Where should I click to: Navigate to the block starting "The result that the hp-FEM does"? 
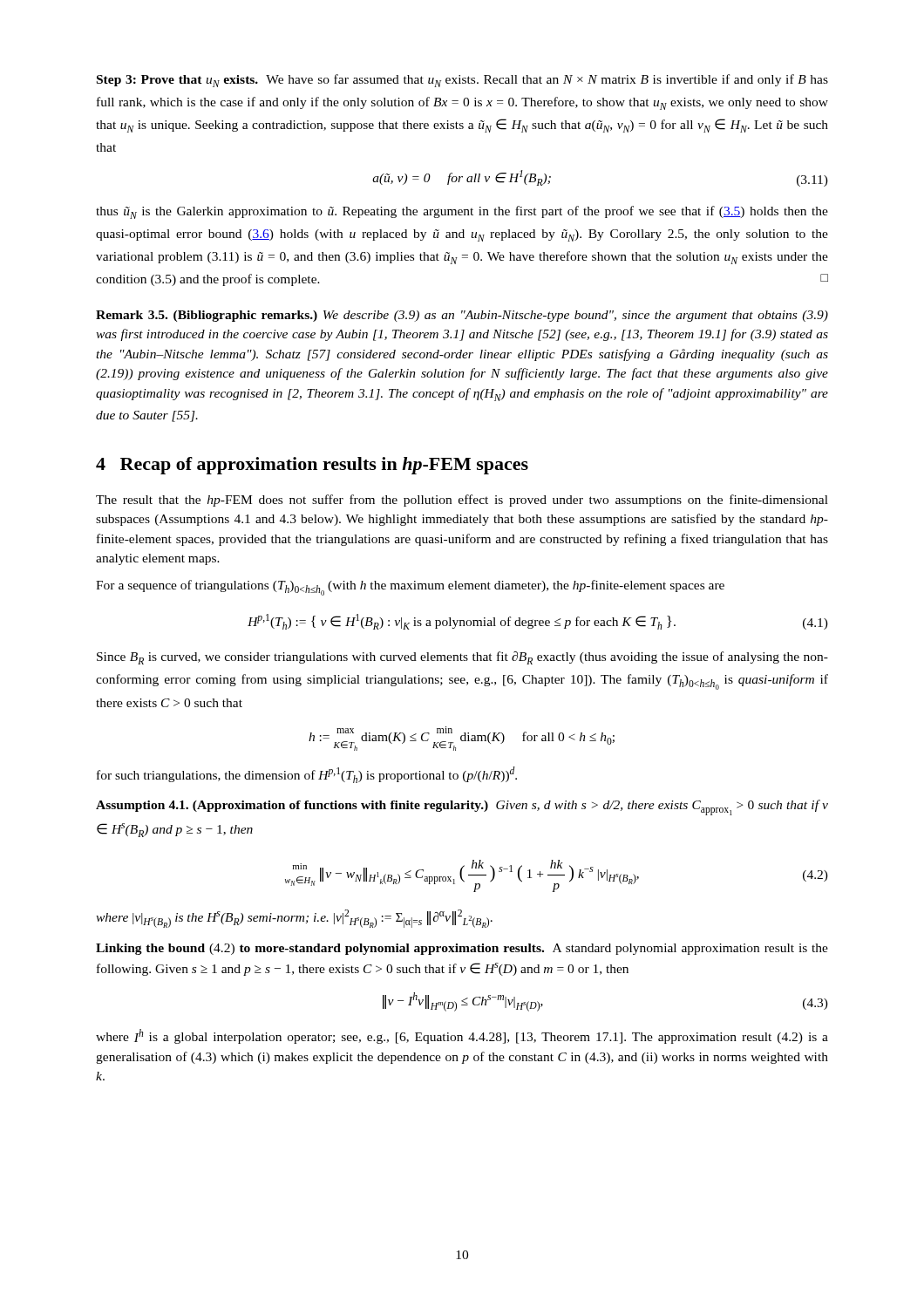pyautogui.click(x=462, y=529)
